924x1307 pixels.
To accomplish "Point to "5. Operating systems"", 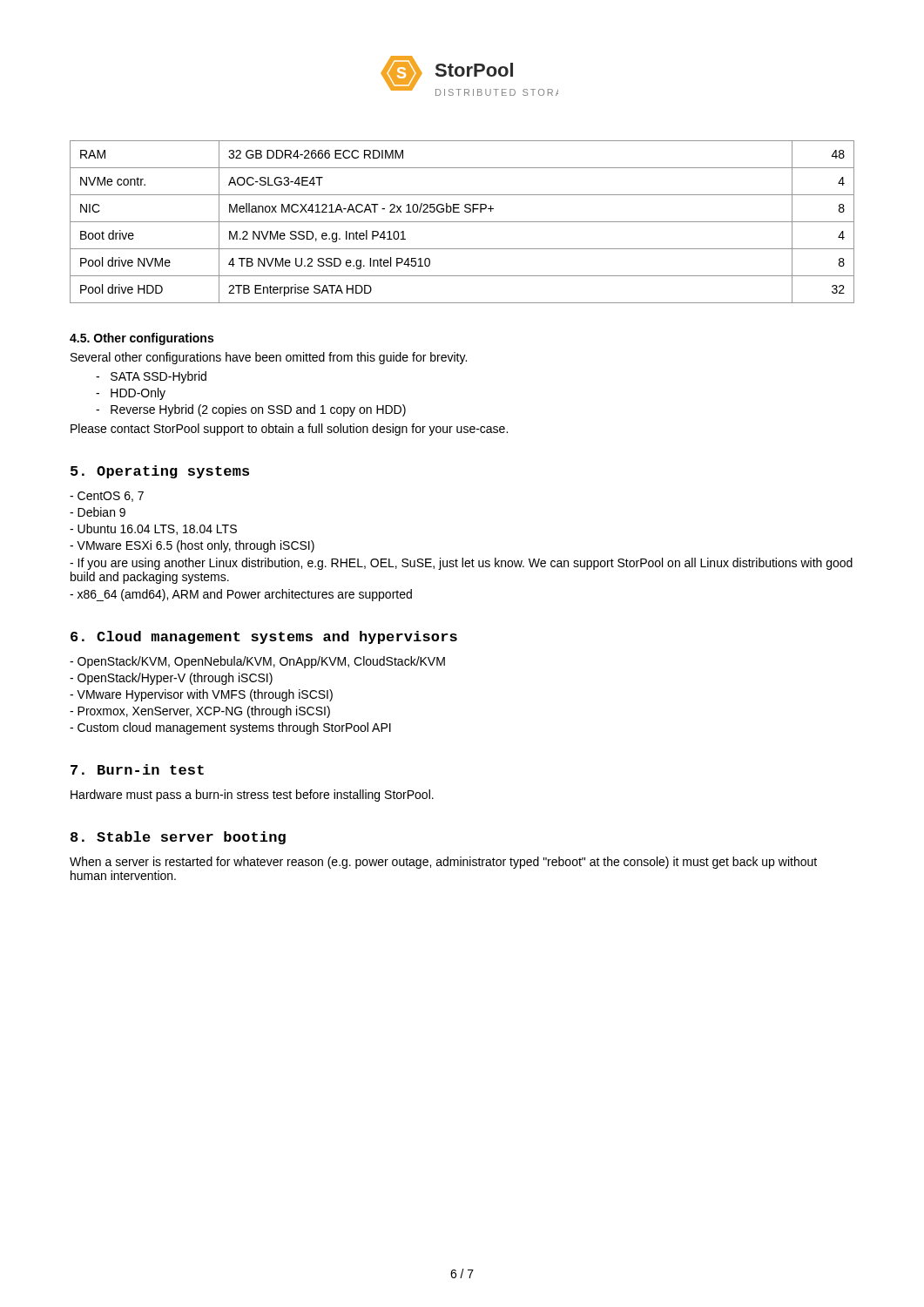I will pyautogui.click(x=160, y=472).
